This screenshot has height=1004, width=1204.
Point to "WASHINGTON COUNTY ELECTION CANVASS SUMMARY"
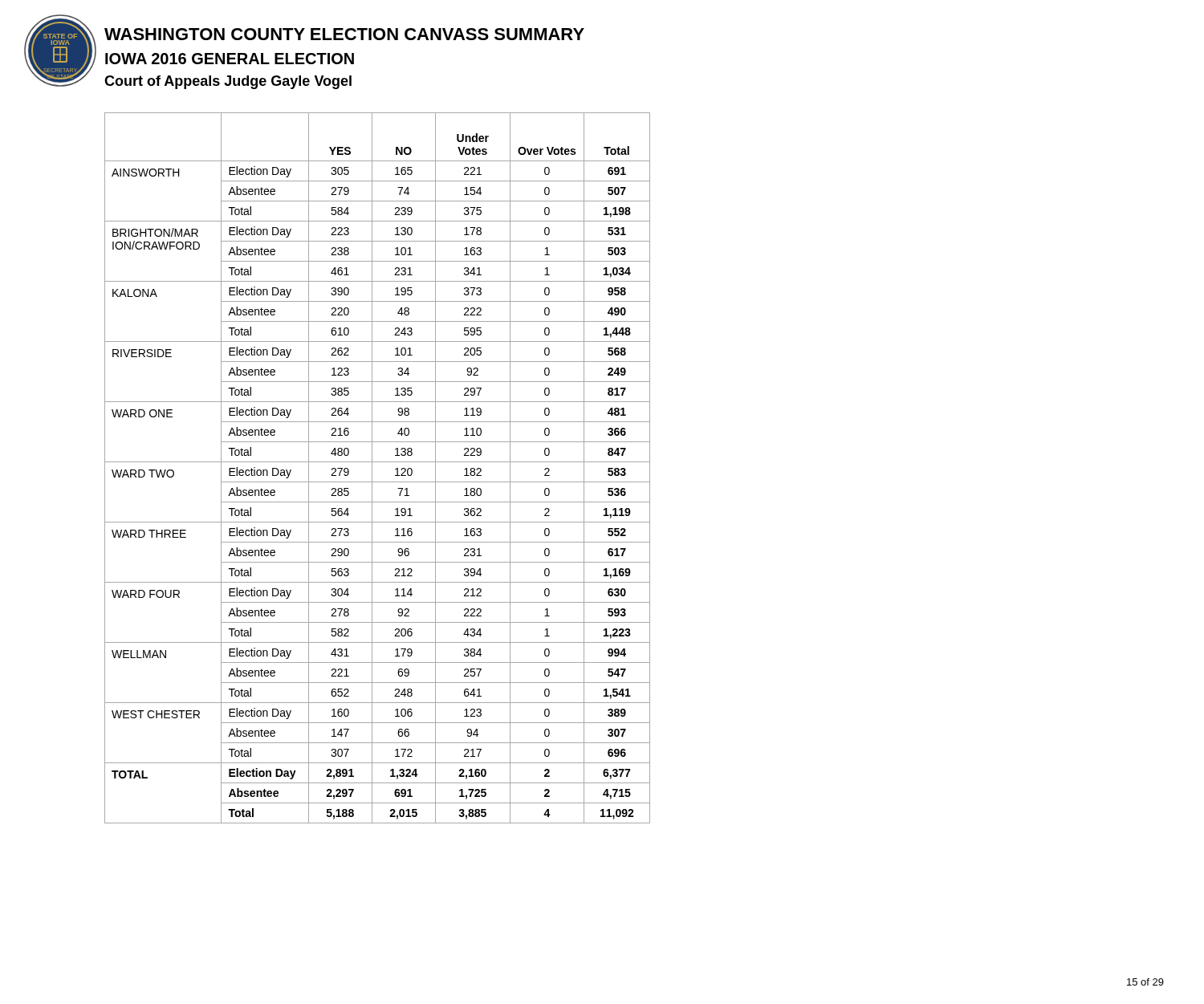(x=344, y=34)
